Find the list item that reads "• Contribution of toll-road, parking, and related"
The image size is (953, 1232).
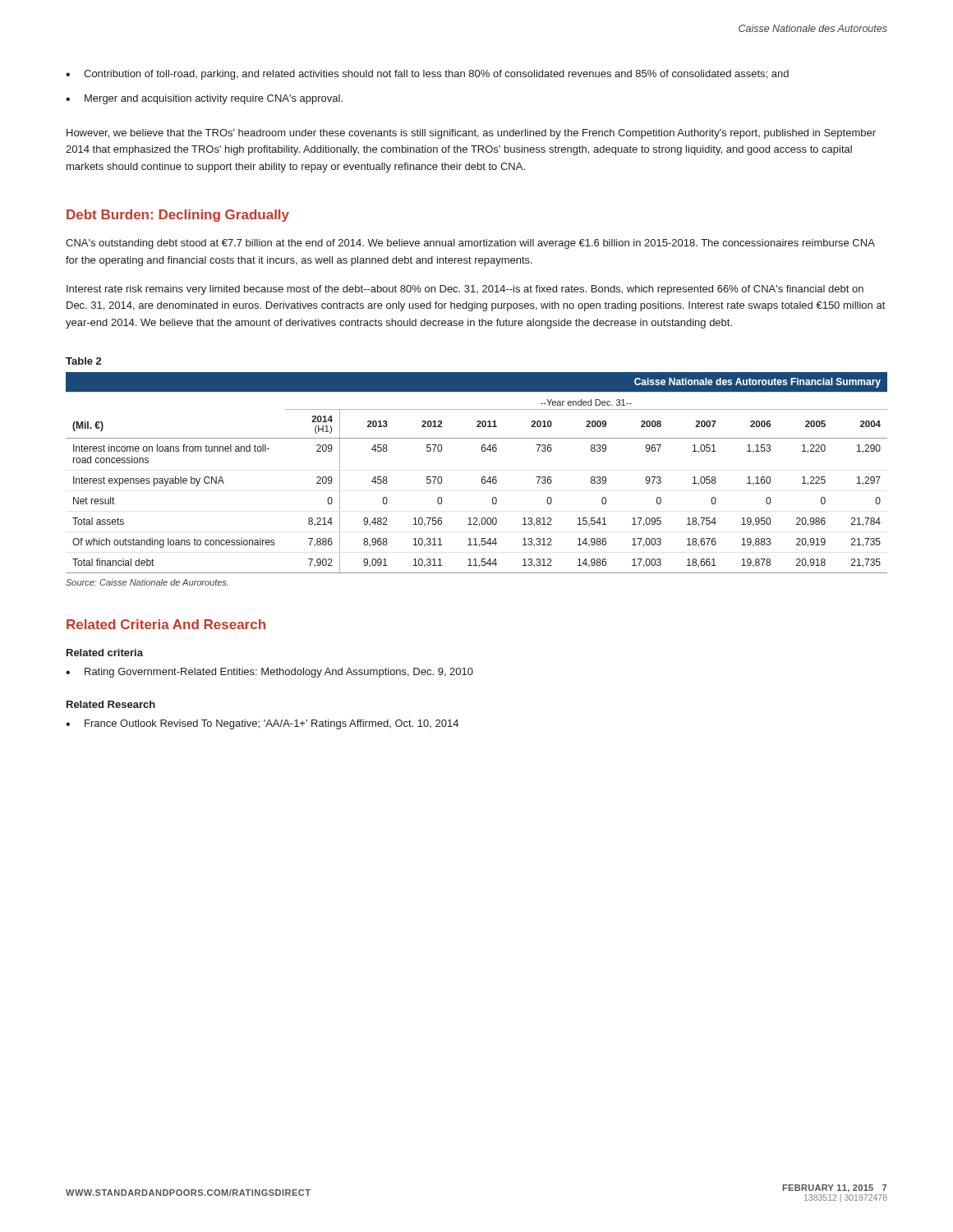tap(476, 75)
